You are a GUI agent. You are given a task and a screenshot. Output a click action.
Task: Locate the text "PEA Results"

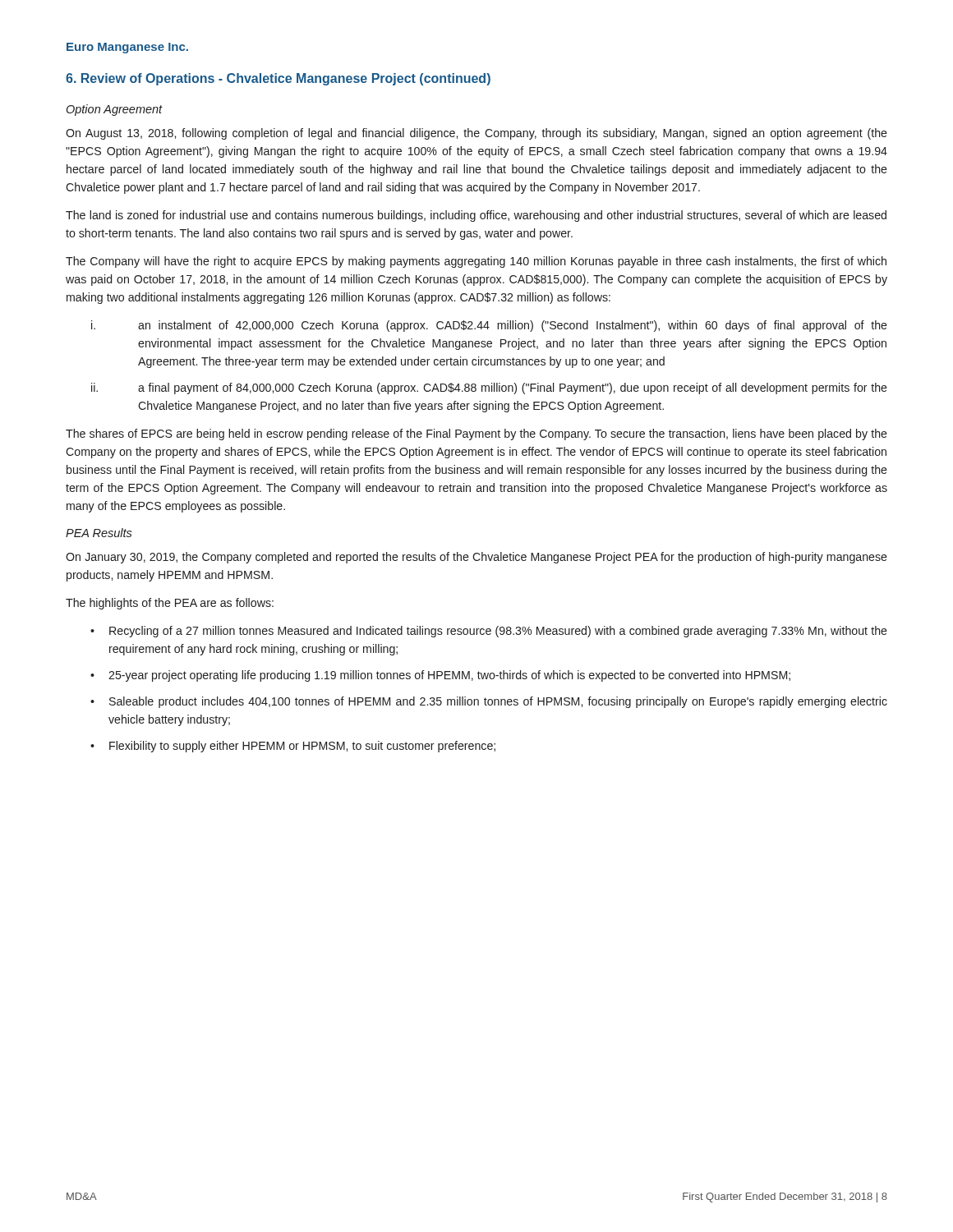coord(99,533)
